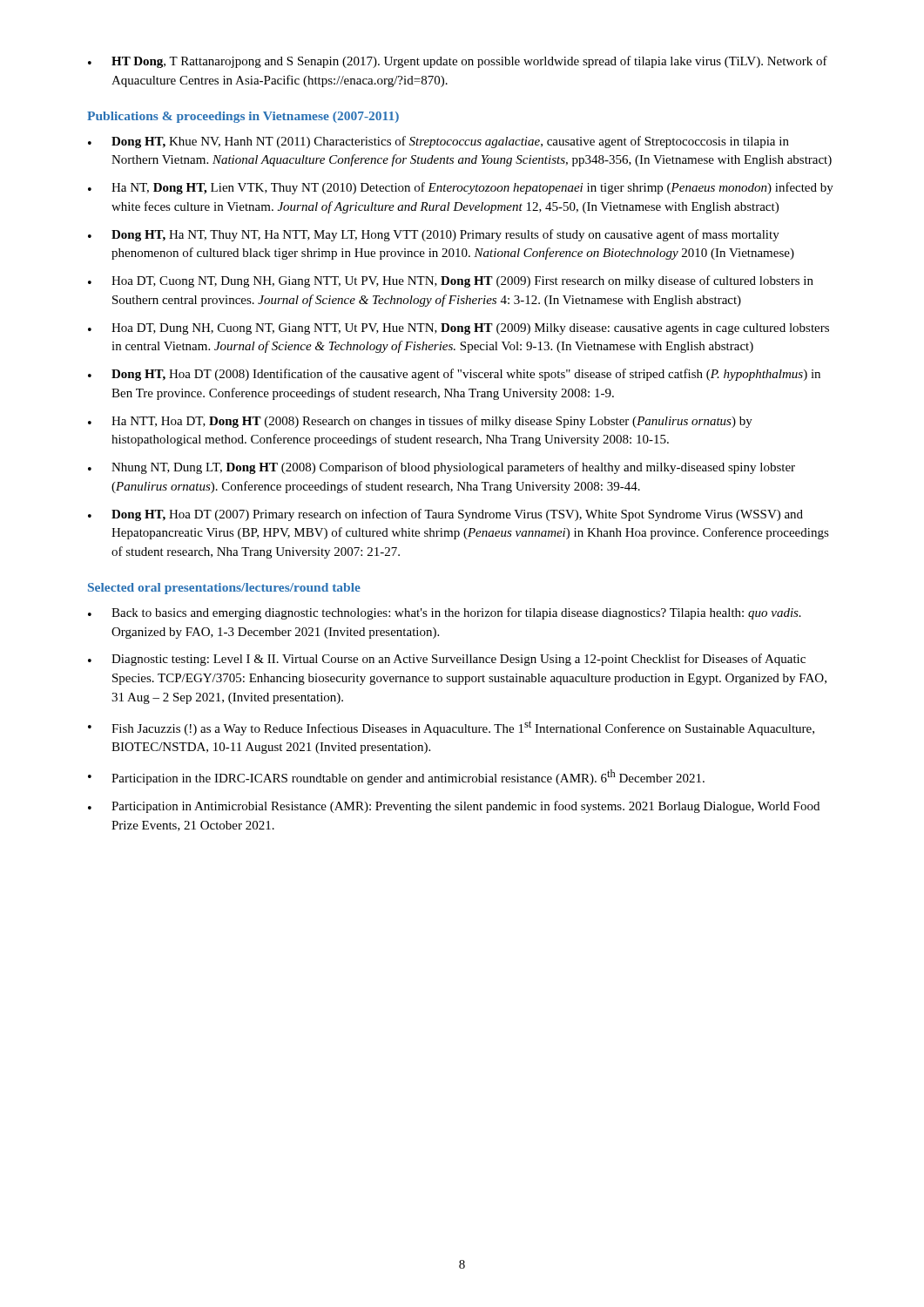Screen dimensions: 1307x924
Task: Find the text starting "Publications & proceedings in Vietnamese"
Action: [x=243, y=115]
